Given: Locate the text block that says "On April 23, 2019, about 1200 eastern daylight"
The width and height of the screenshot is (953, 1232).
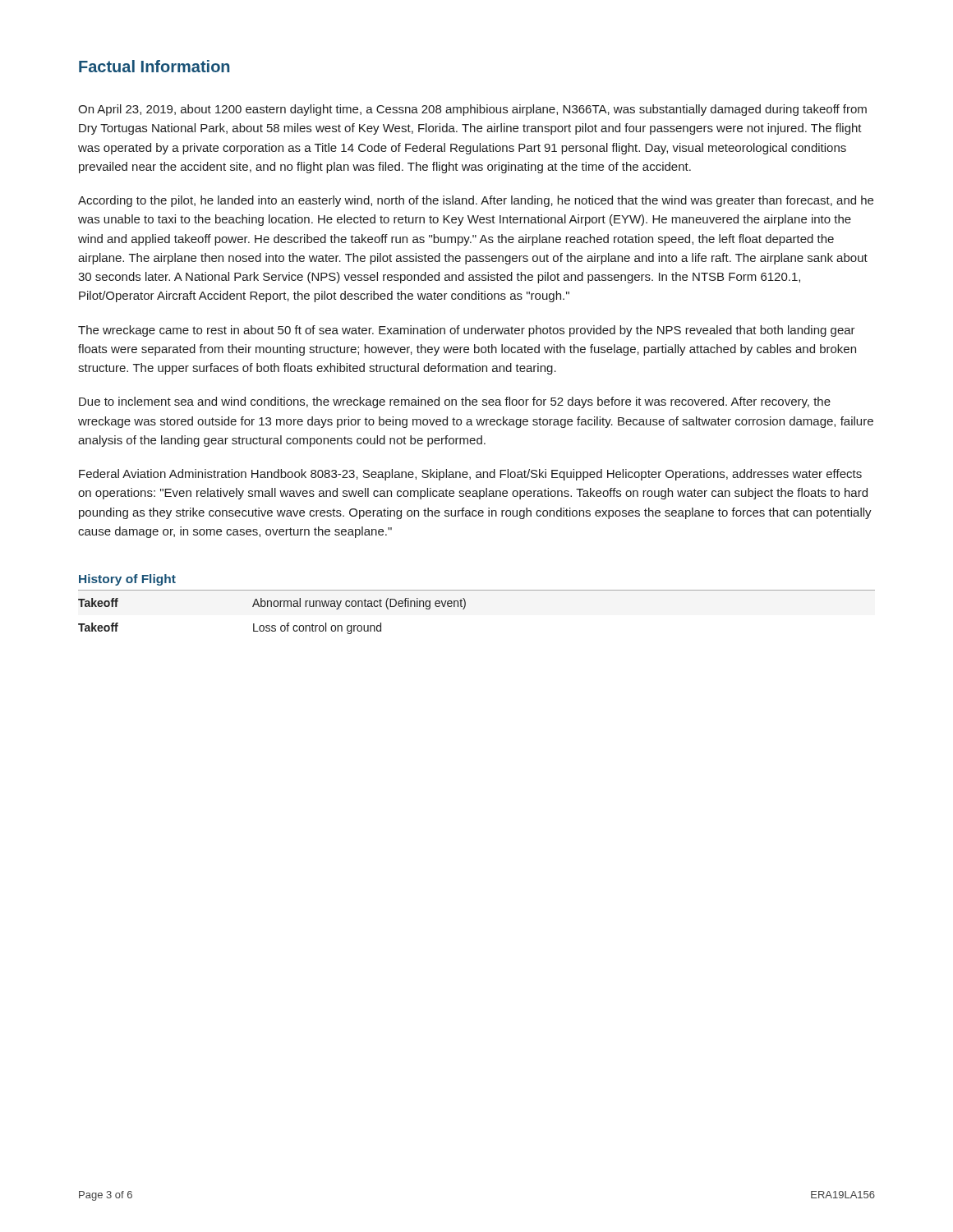Looking at the screenshot, I should click(473, 137).
